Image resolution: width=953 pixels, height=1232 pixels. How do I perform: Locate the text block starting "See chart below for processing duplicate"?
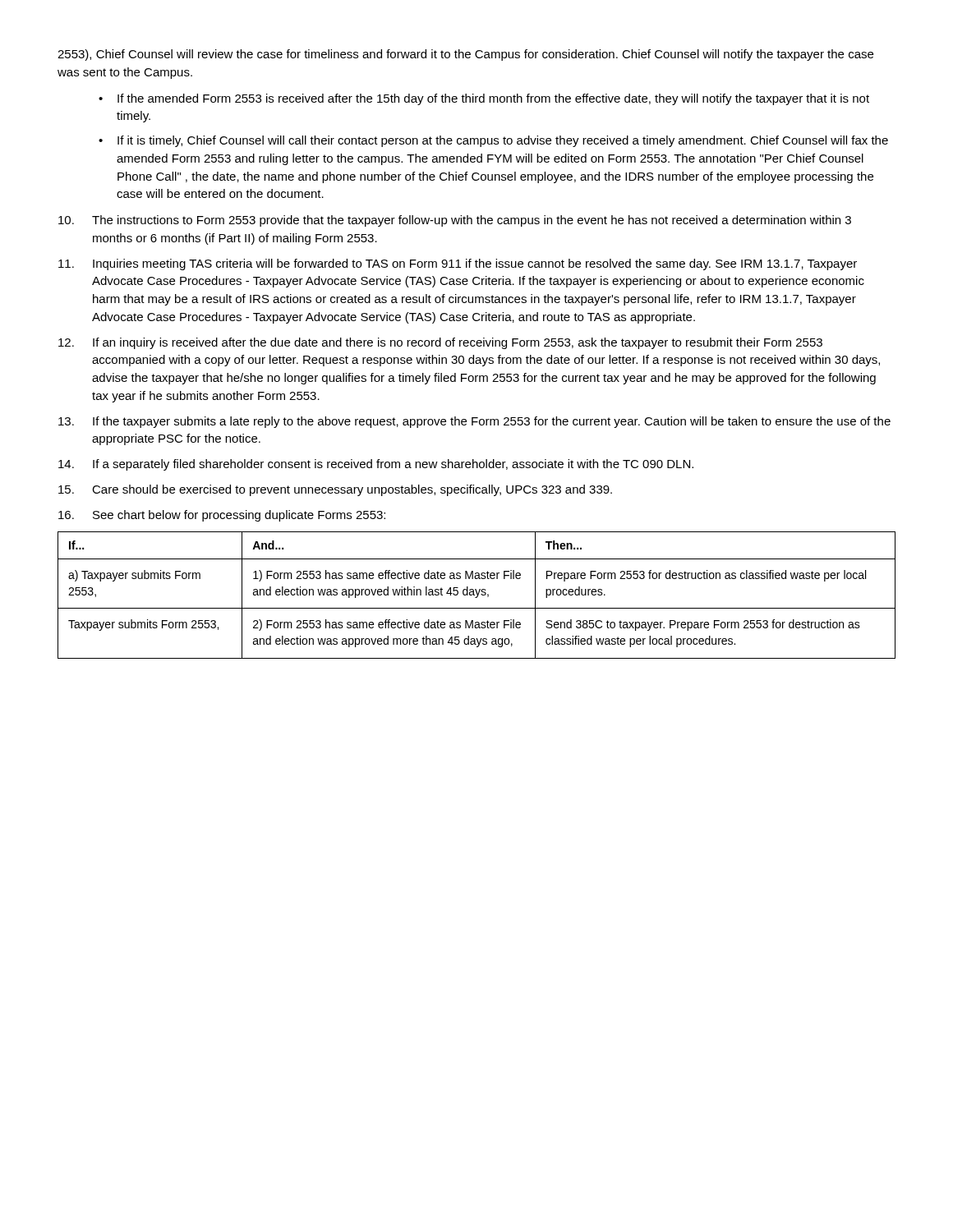(x=222, y=516)
